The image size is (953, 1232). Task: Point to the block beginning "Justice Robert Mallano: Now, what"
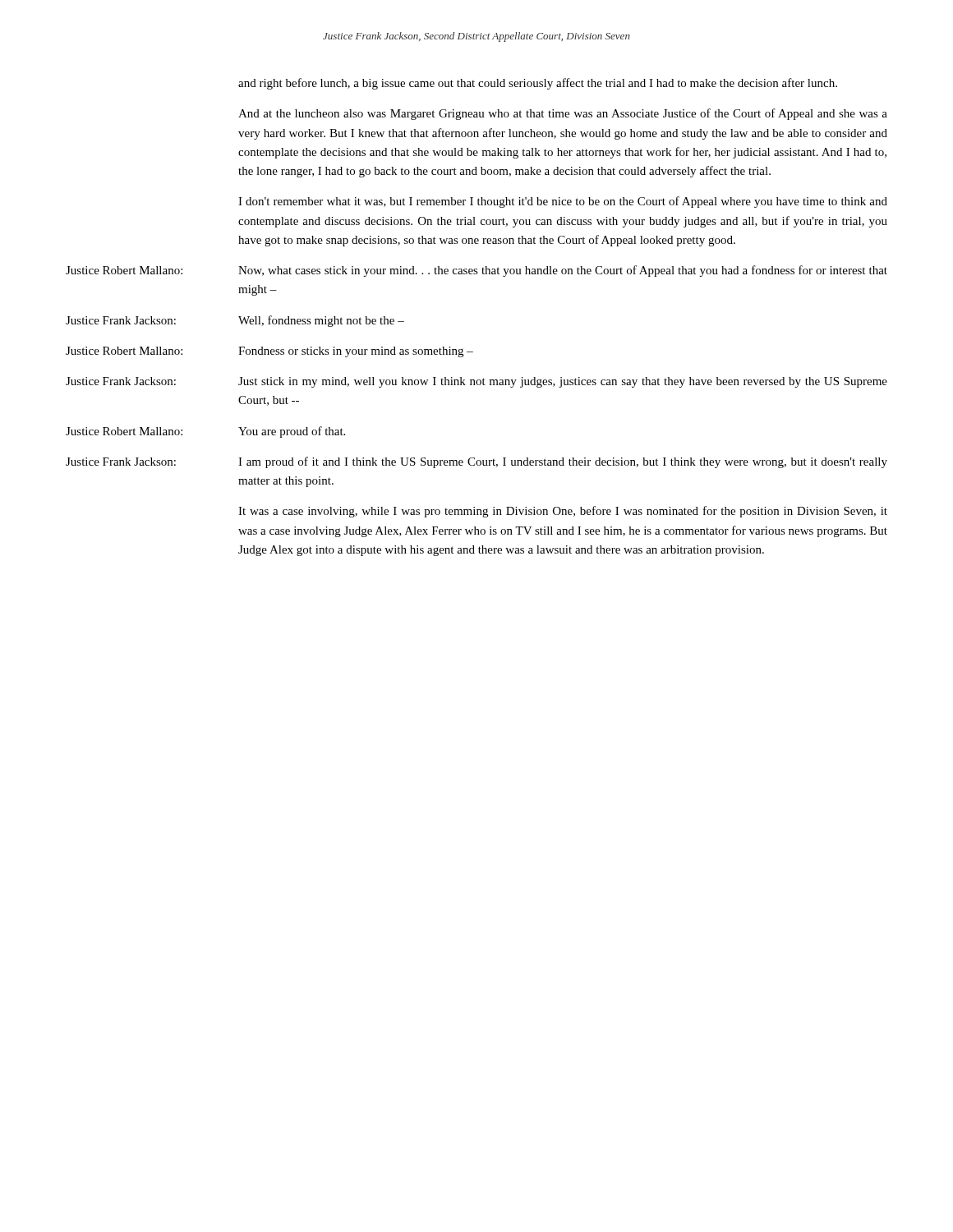[x=476, y=271]
